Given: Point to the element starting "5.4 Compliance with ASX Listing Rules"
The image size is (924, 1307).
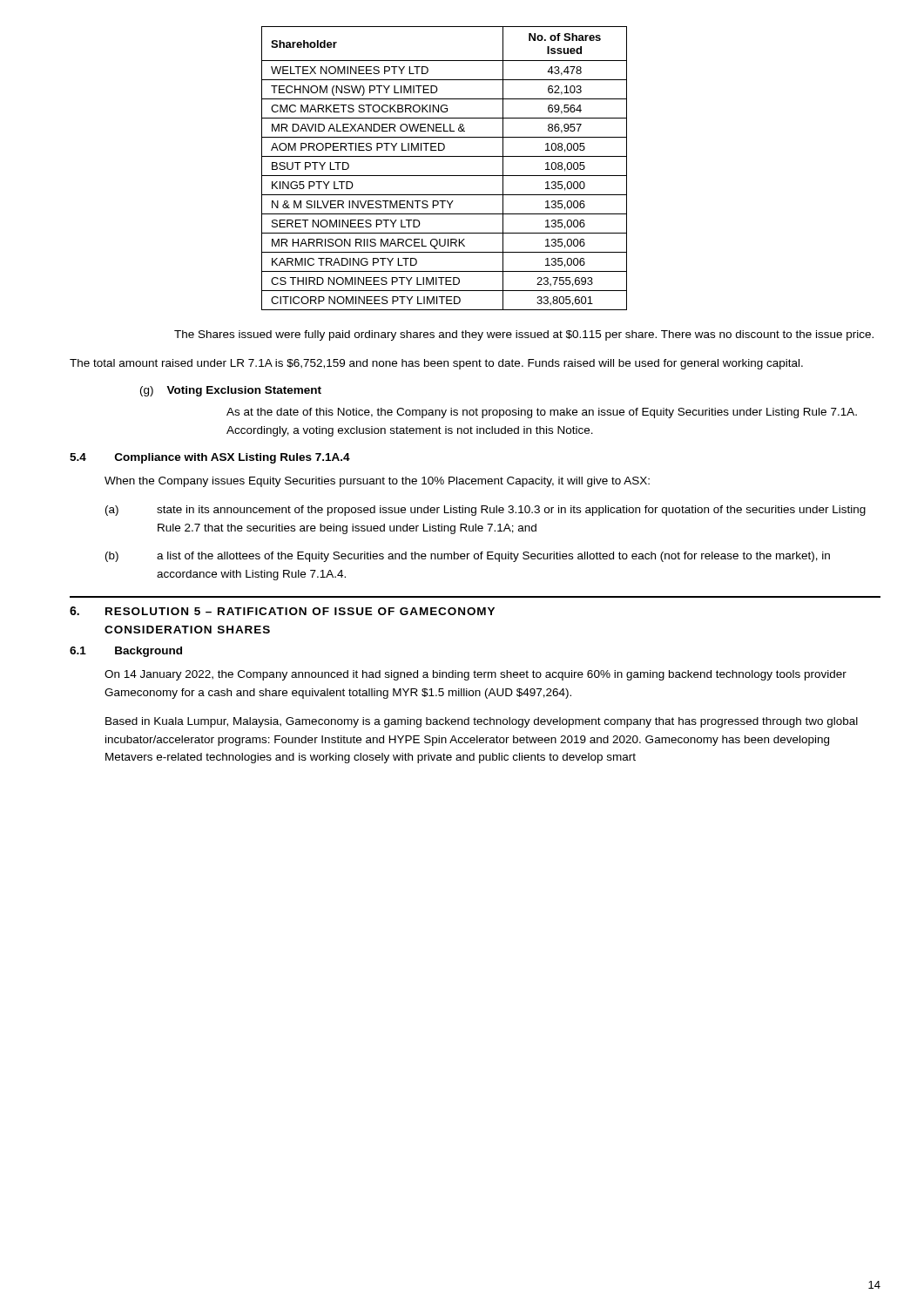Looking at the screenshot, I should 210,457.
